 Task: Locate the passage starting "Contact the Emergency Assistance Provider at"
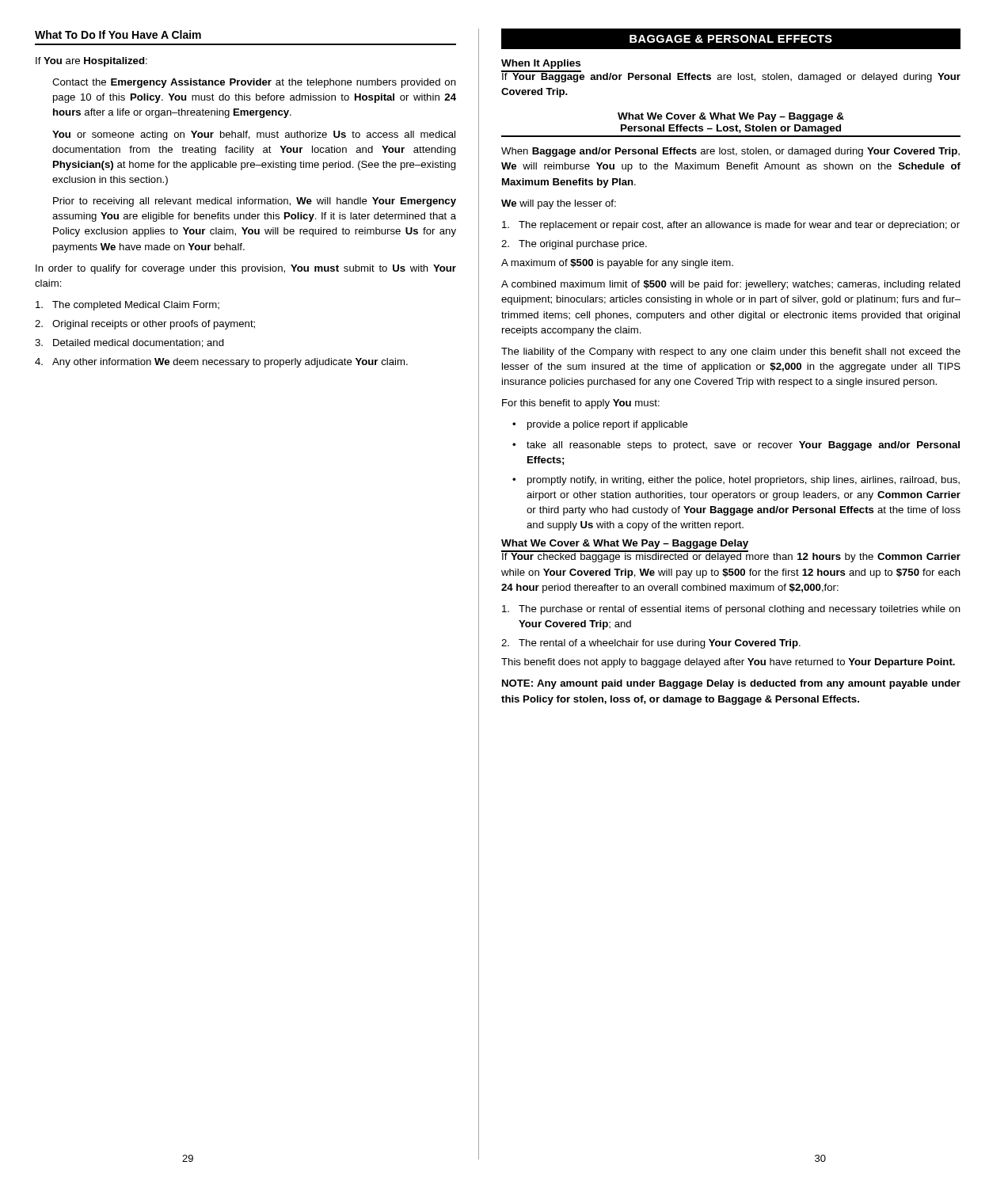coord(254,97)
